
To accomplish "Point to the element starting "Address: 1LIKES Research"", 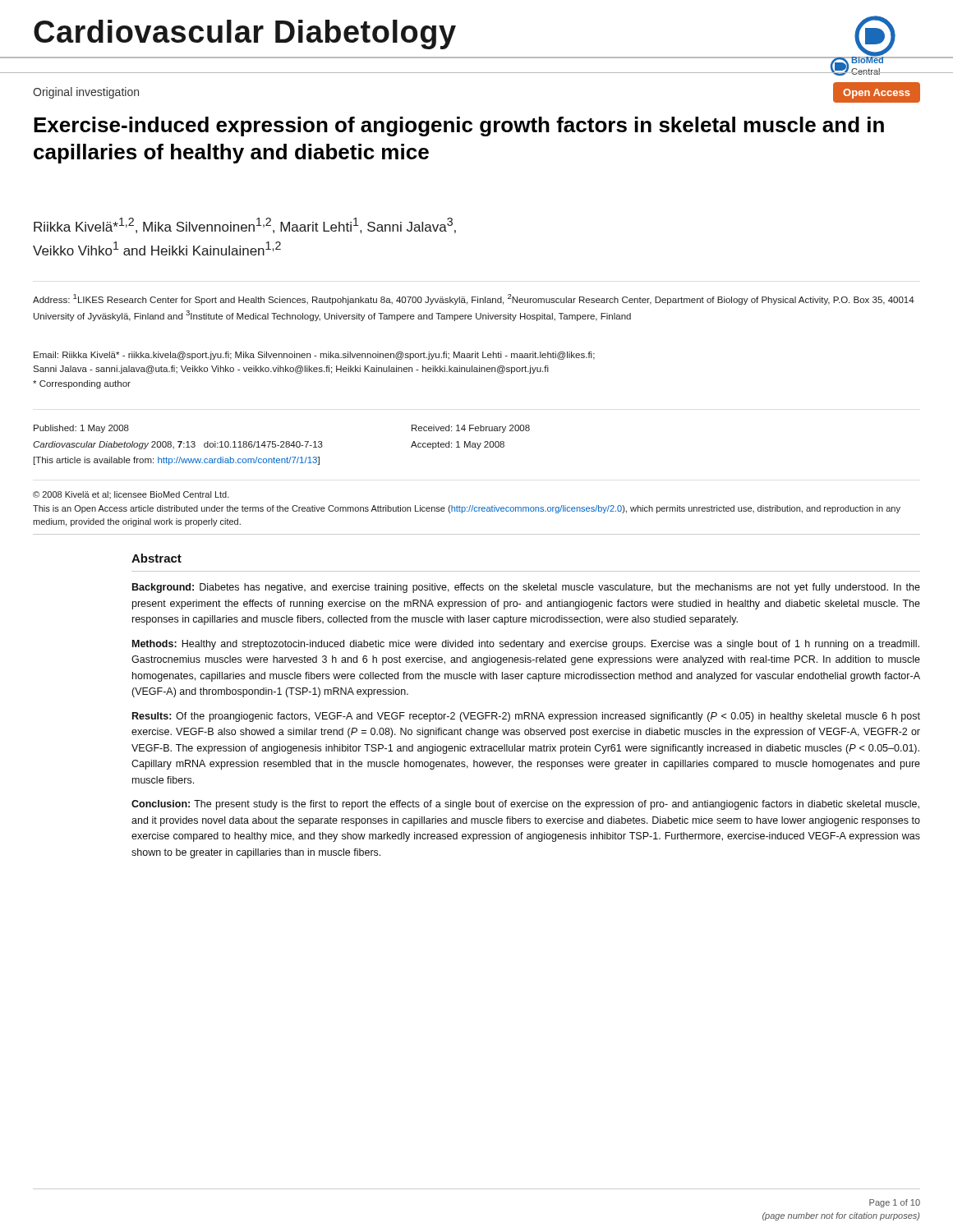I will [473, 306].
